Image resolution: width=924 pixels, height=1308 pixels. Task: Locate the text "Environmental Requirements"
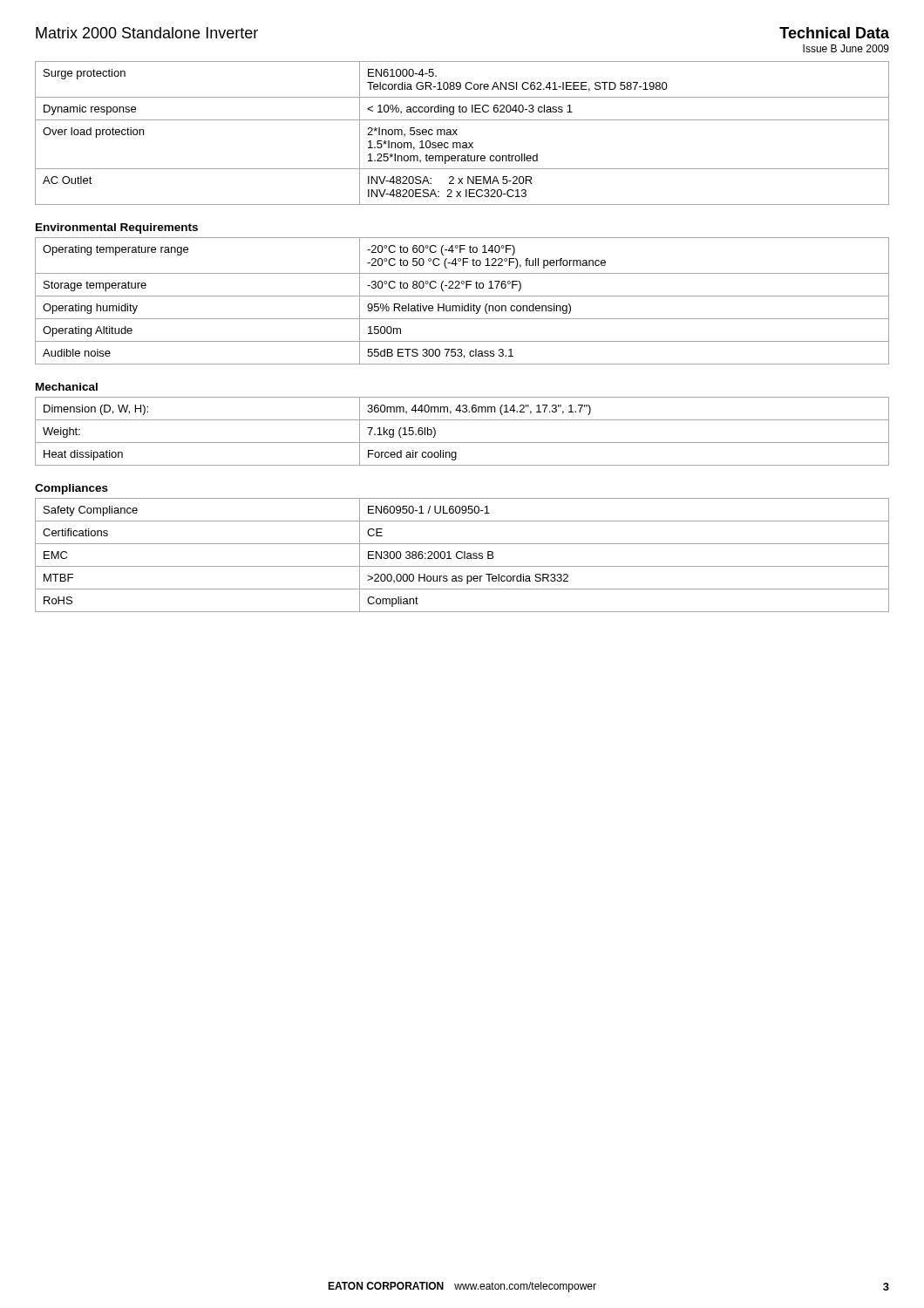pos(117,227)
